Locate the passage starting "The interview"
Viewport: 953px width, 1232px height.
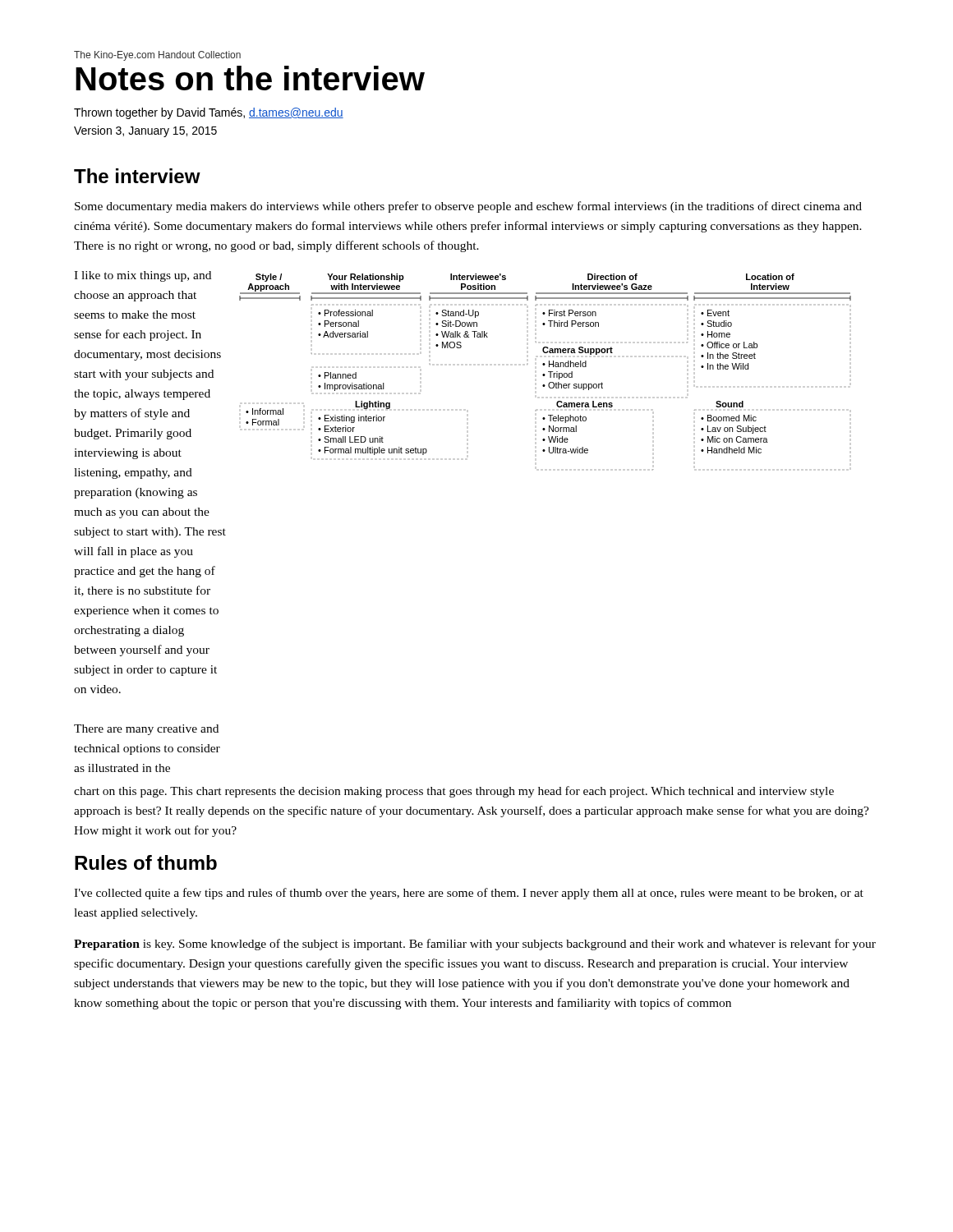point(137,176)
